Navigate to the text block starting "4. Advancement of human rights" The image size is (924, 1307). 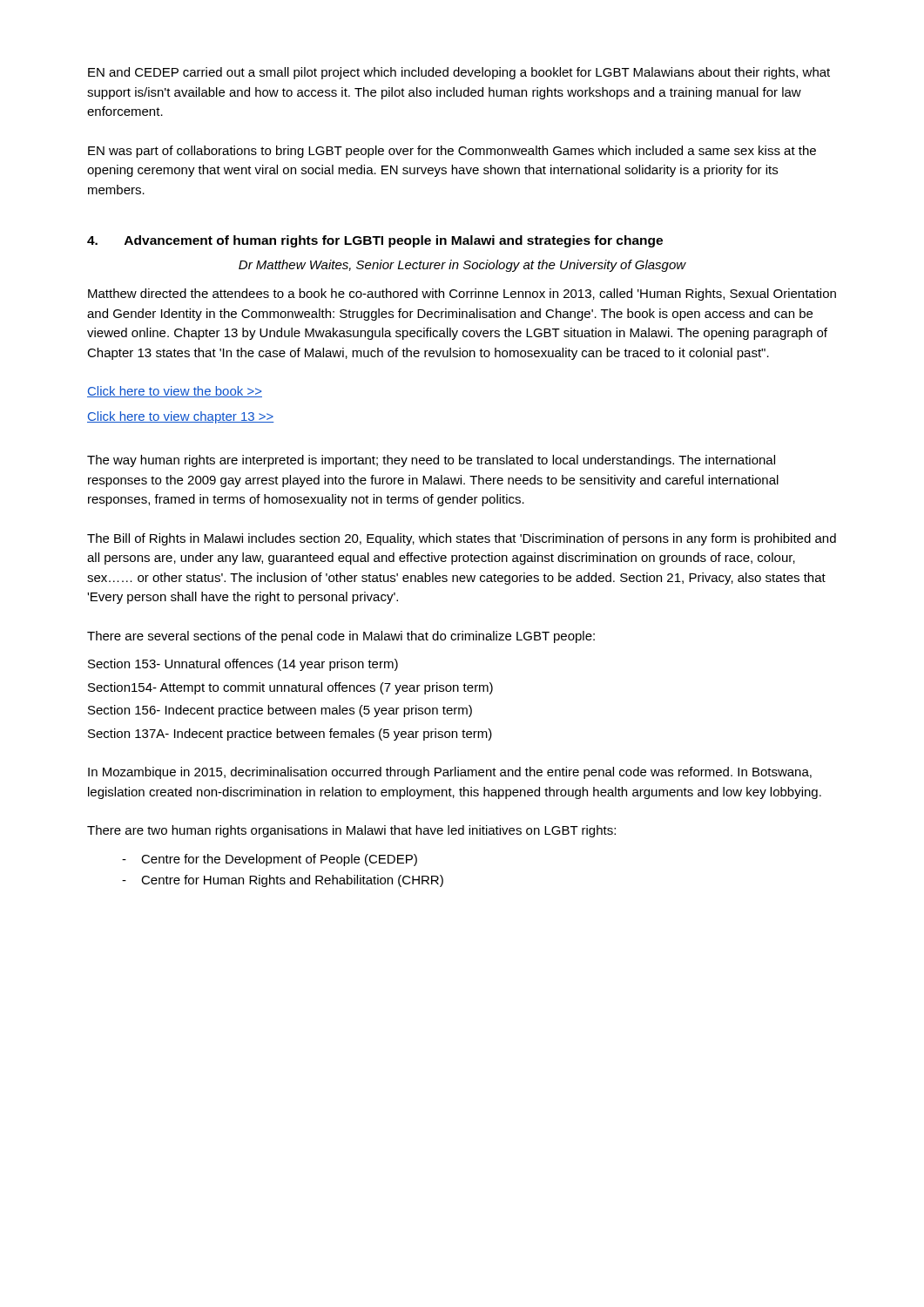pos(375,240)
